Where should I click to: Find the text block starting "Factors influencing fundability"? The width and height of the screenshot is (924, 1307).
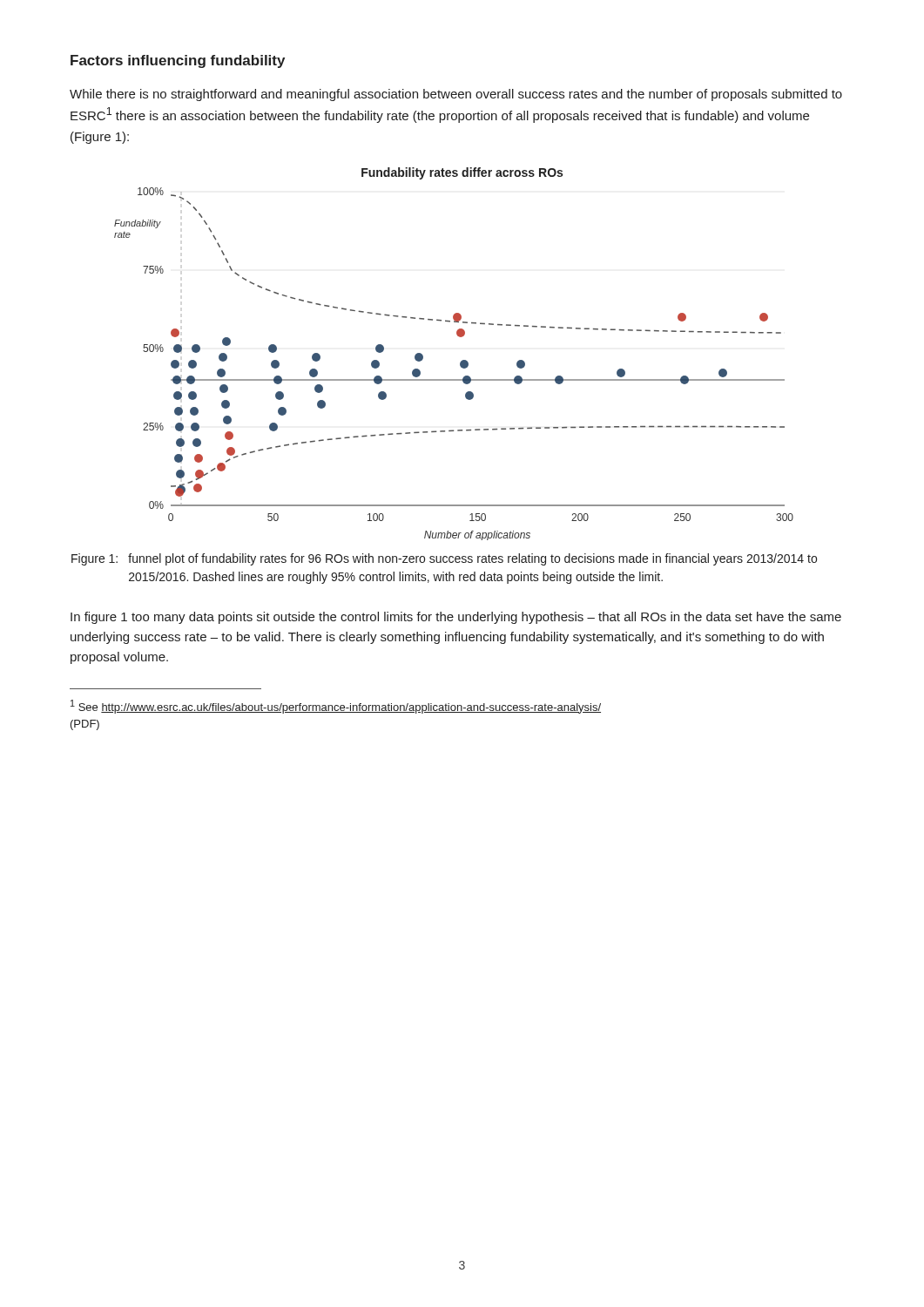[177, 61]
